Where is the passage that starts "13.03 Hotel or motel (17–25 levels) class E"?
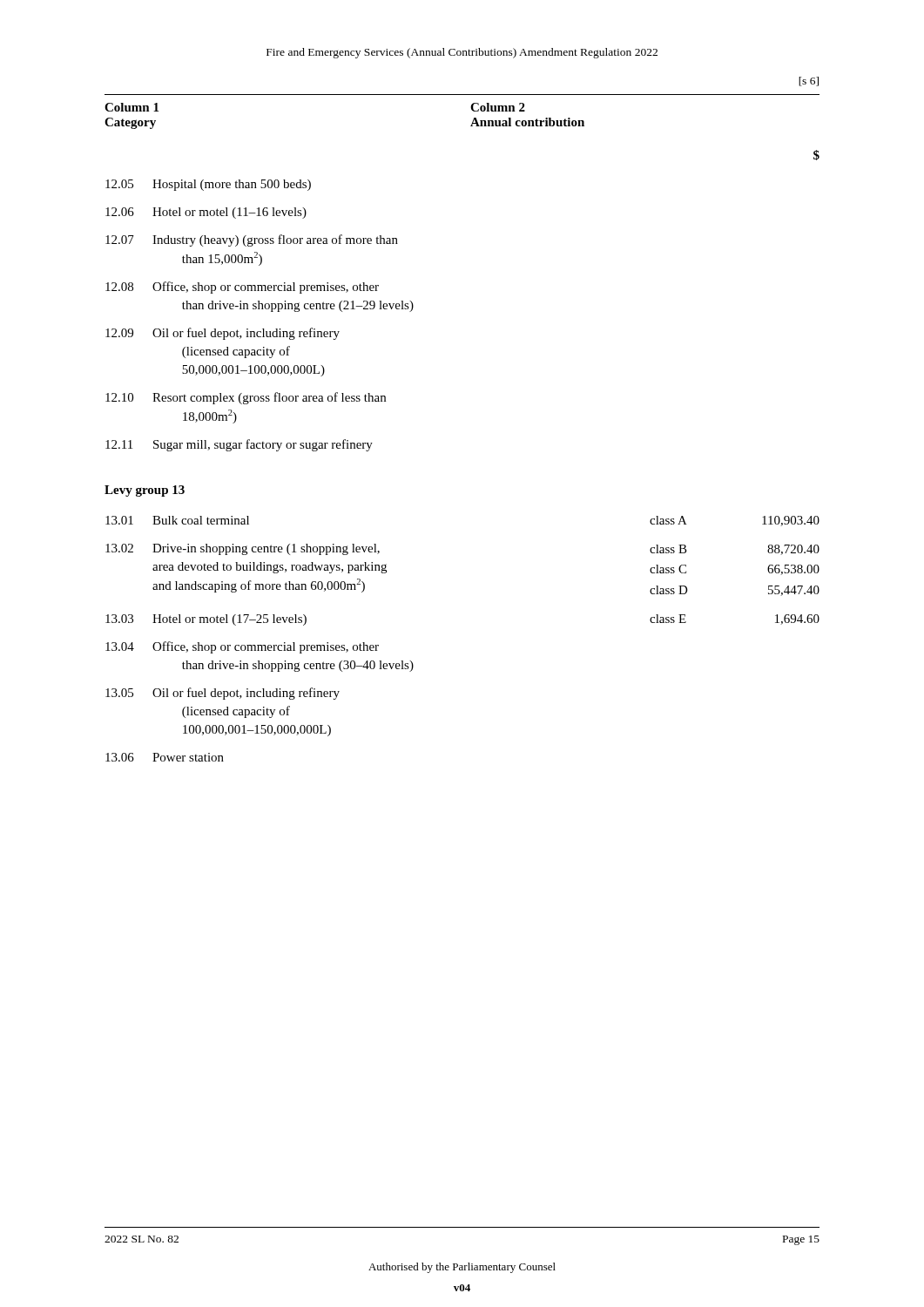 [115, 619]
